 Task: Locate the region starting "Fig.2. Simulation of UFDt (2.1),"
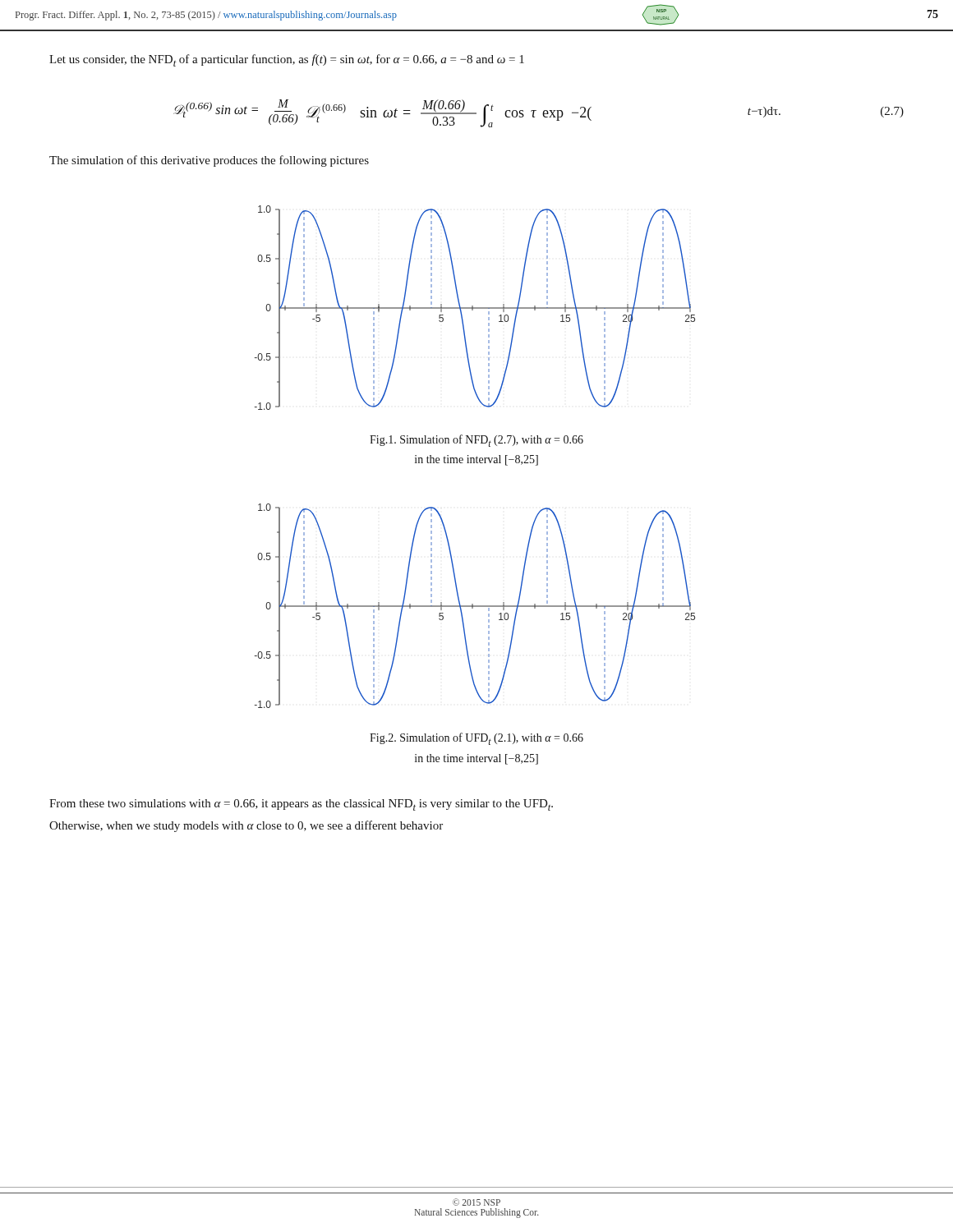pos(476,748)
